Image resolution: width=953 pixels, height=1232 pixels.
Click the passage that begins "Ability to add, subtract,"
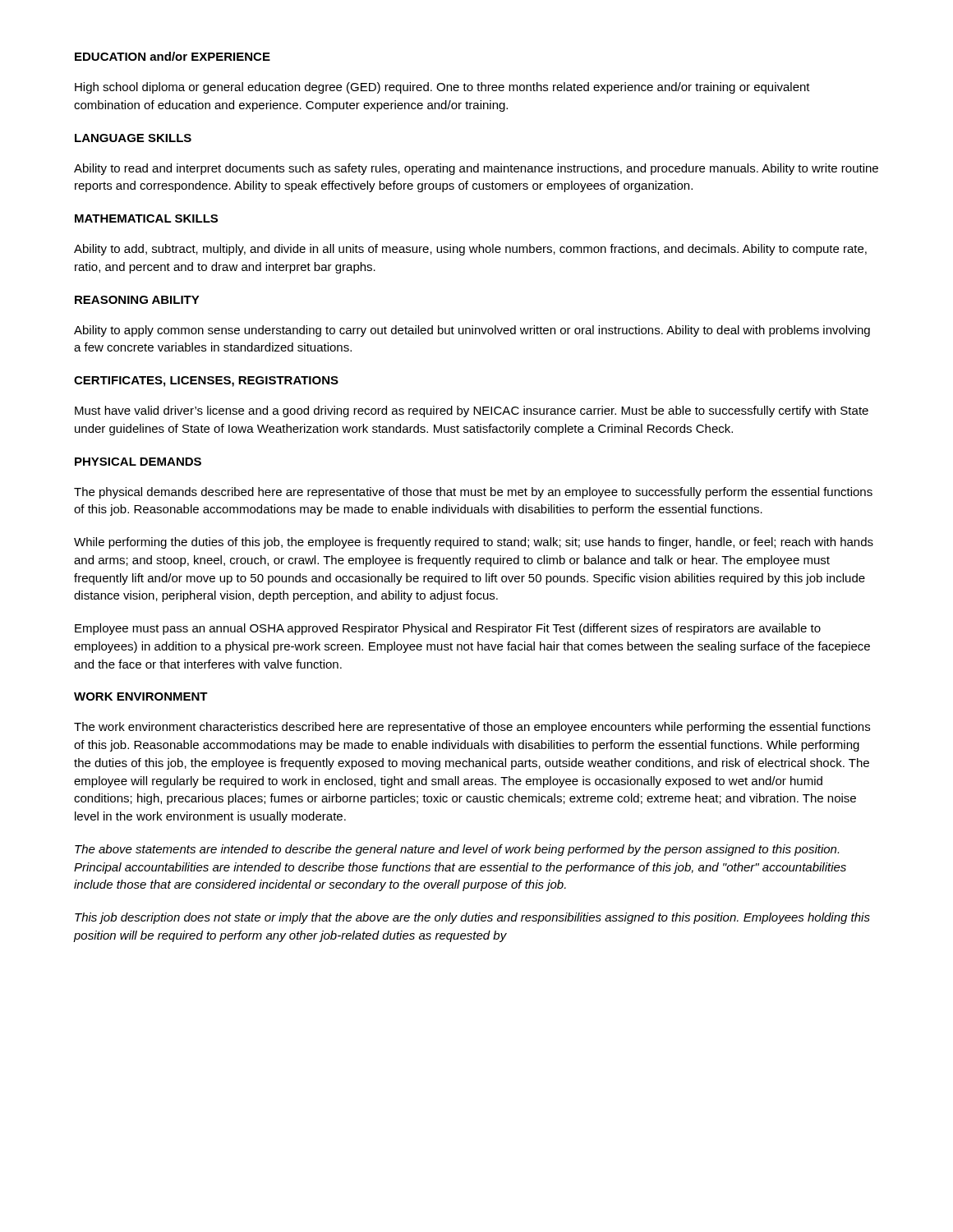(x=476, y=258)
